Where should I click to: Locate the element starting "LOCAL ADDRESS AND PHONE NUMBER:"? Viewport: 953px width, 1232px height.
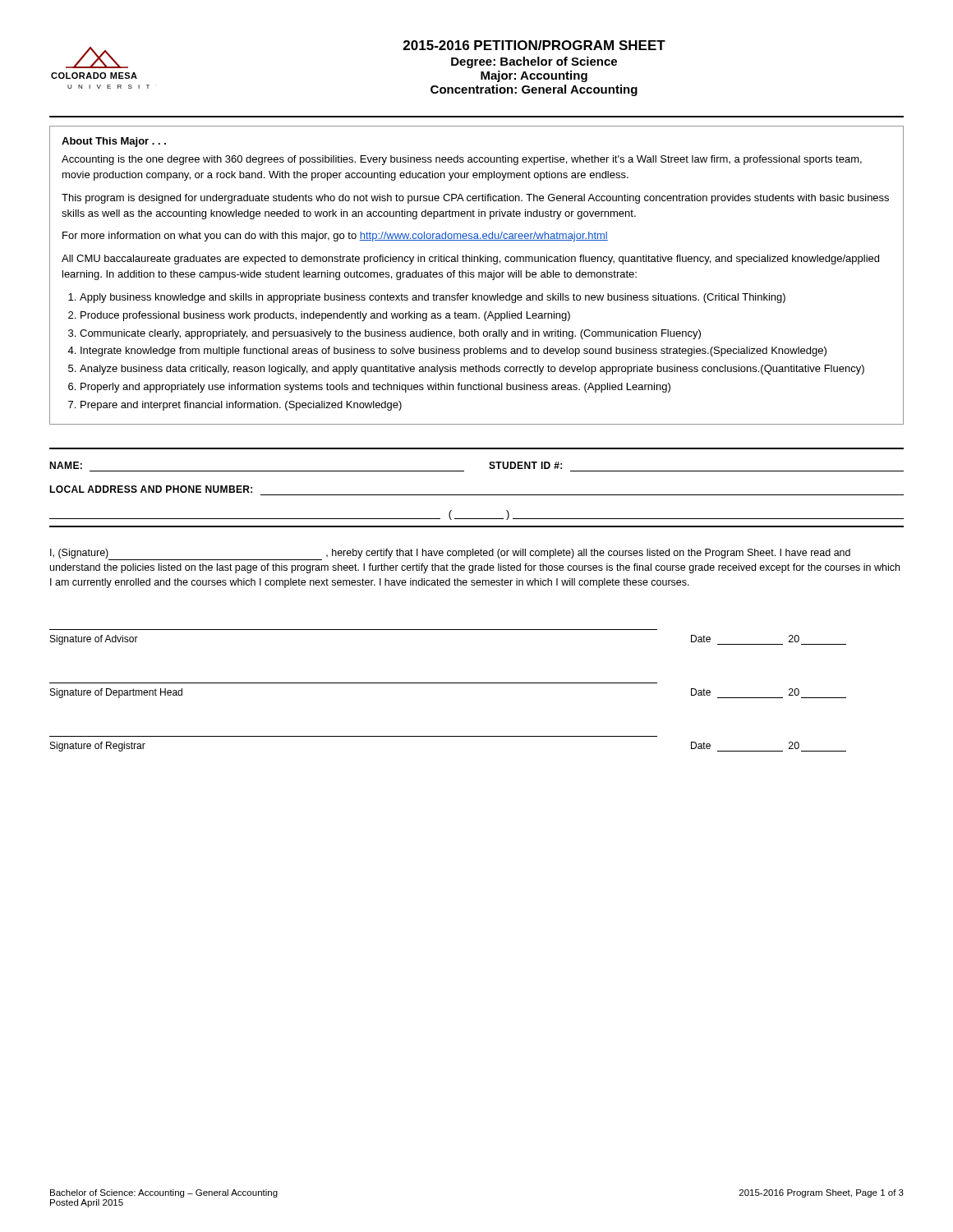tap(476, 487)
